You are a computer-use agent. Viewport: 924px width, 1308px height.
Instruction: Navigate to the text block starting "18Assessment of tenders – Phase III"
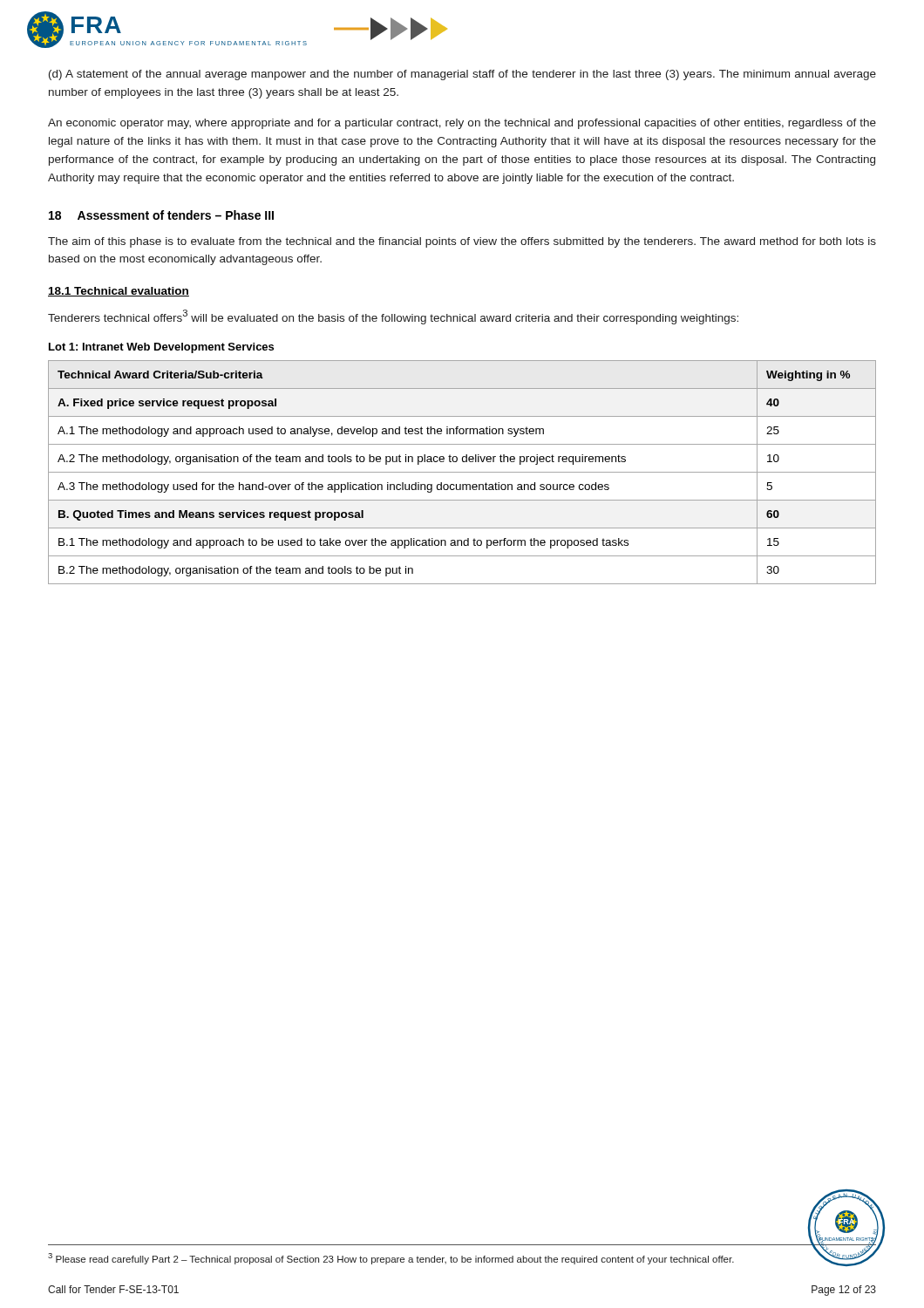[x=161, y=215]
